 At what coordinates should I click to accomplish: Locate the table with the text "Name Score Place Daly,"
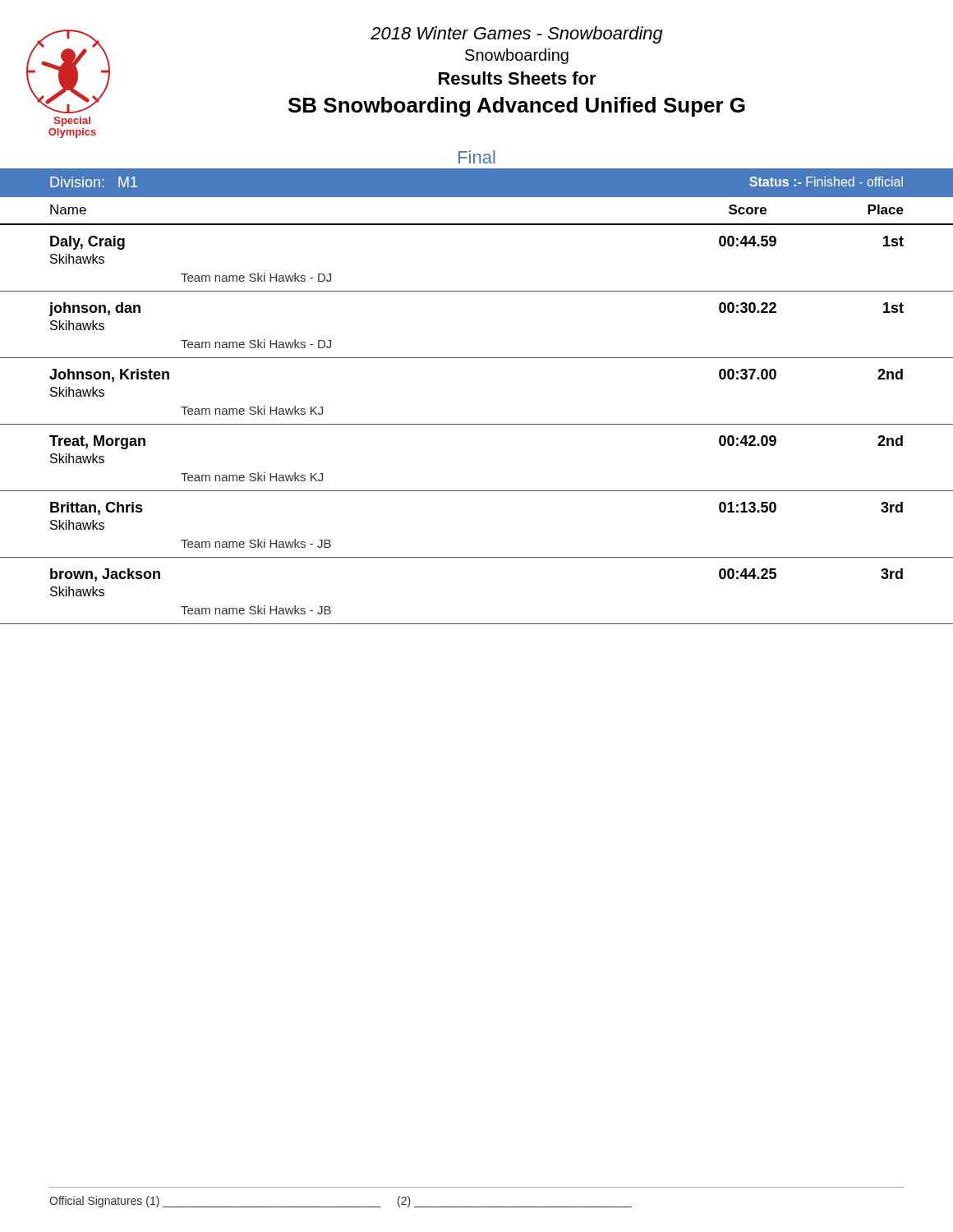click(x=476, y=410)
